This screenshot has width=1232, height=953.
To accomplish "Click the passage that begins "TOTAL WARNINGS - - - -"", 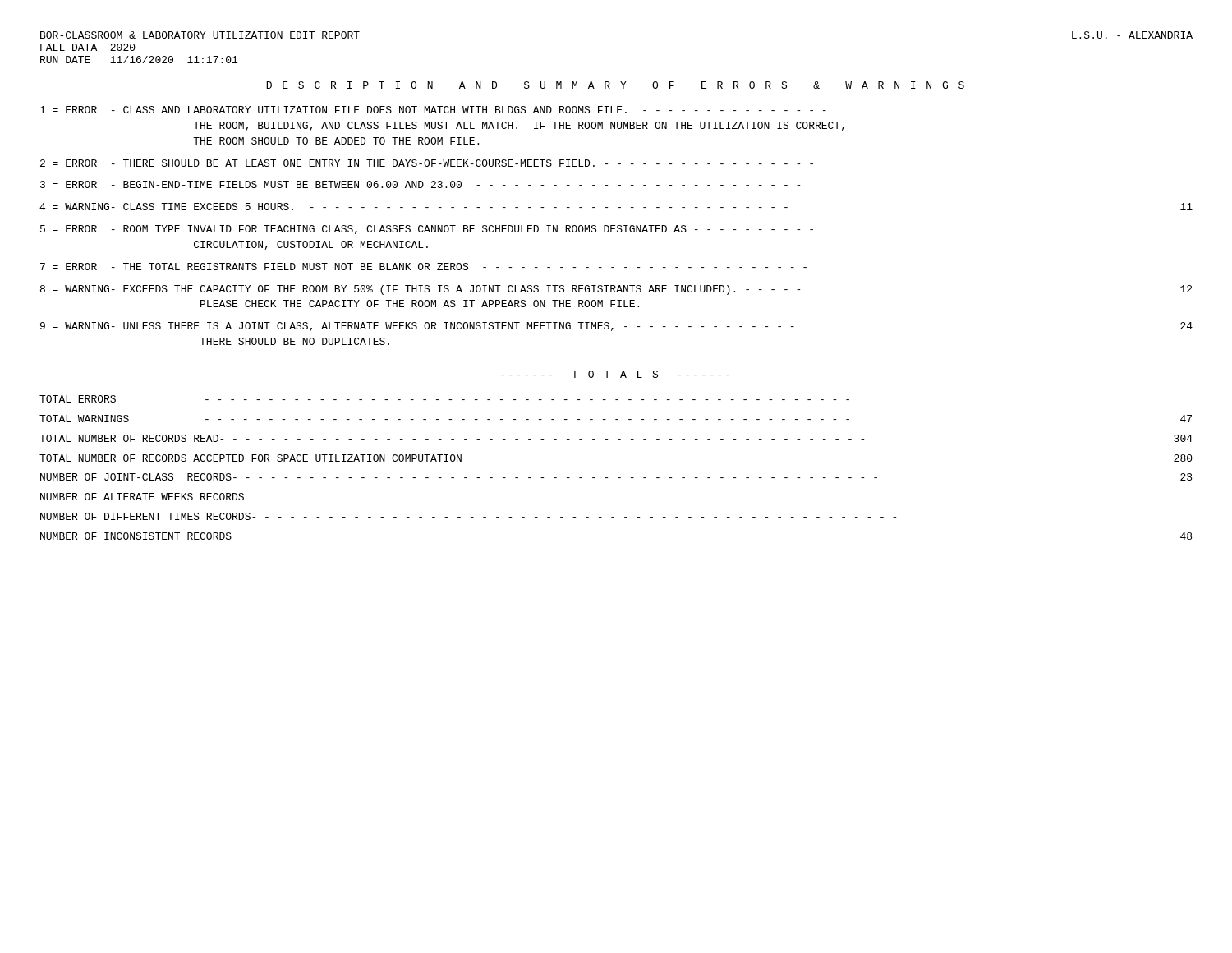I will pyautogui.click(x=616, y=420).
